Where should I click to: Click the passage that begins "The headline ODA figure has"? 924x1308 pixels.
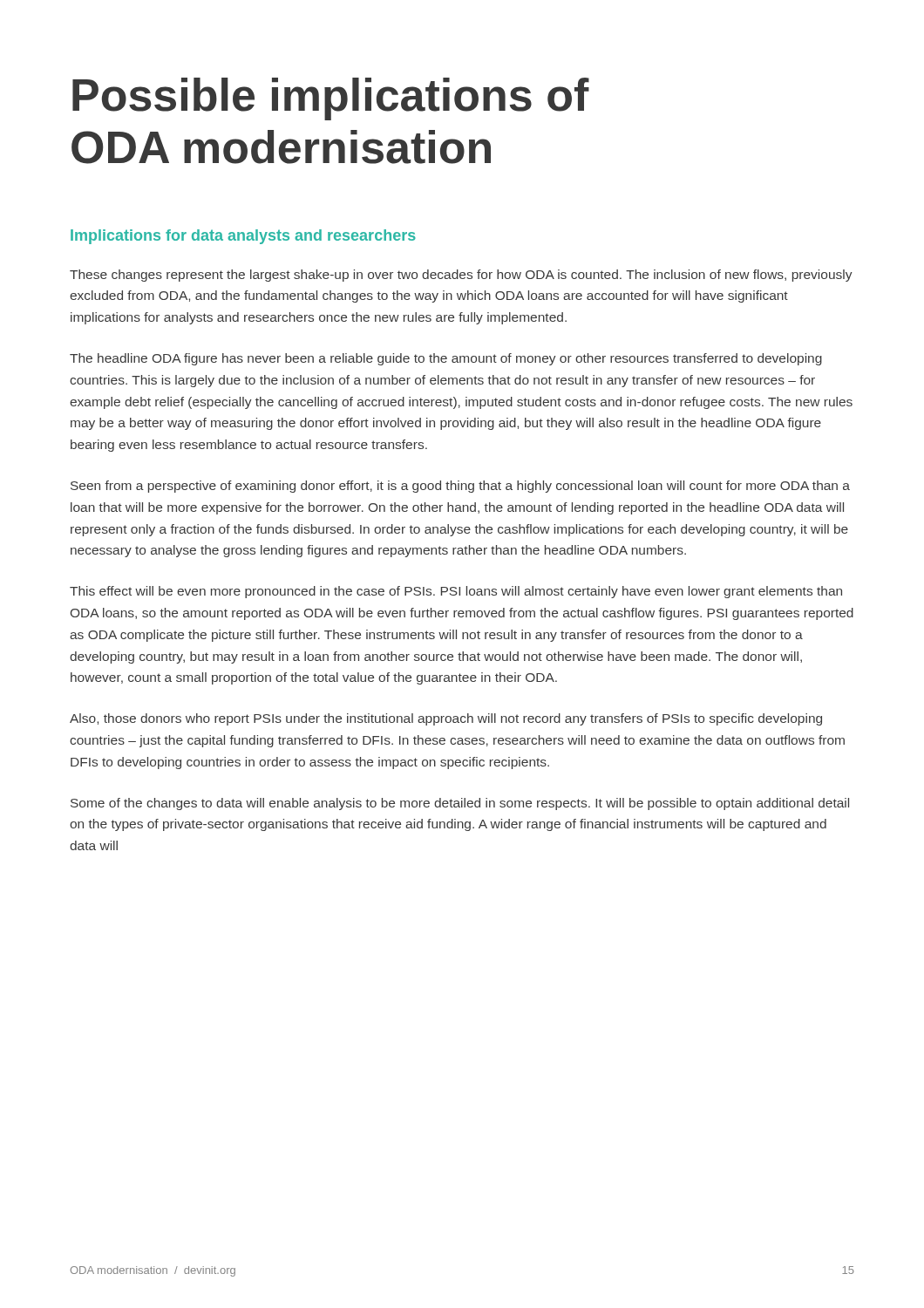tap(461, 401)
